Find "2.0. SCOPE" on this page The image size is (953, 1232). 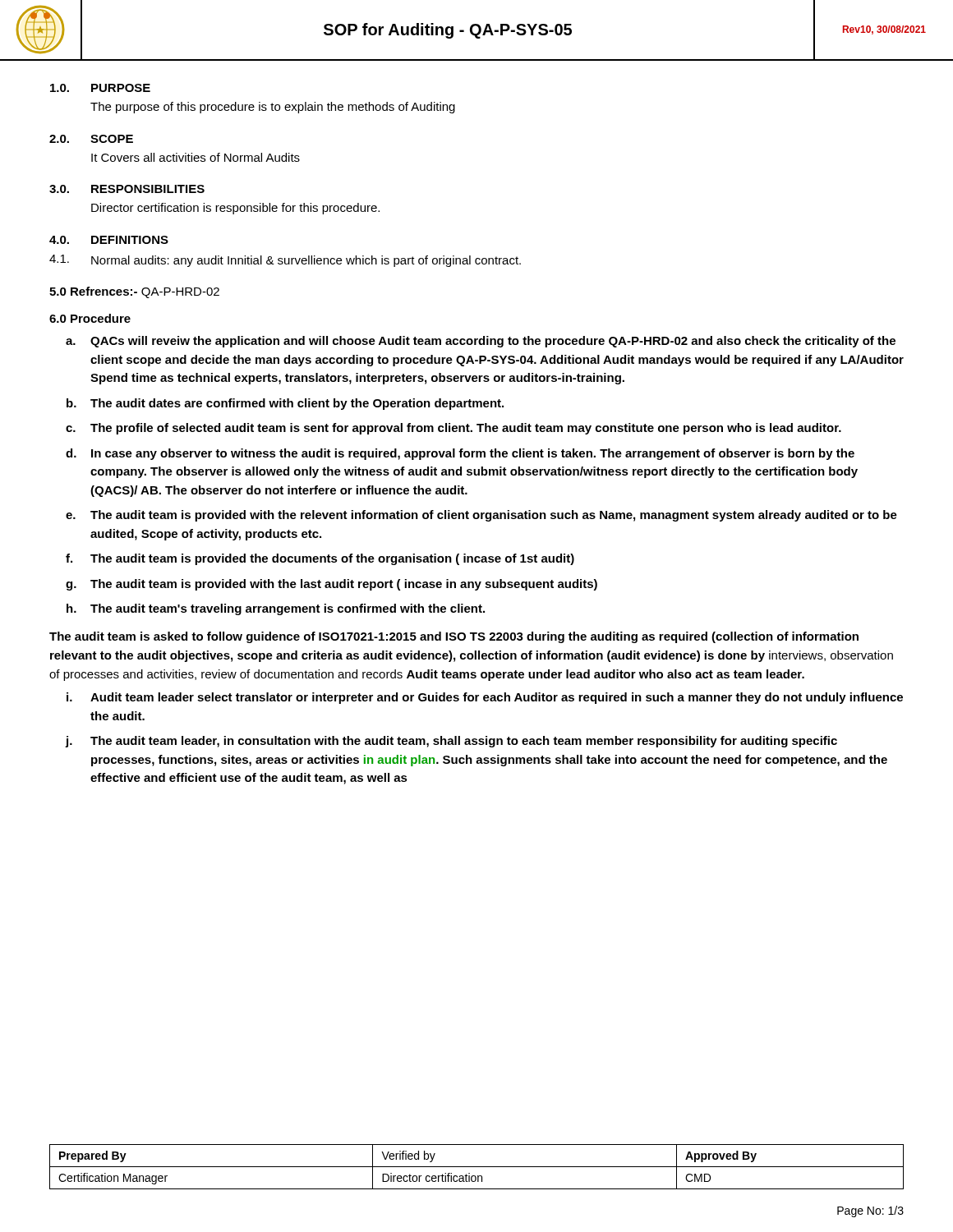pyautogui.click(x=91, y=138)
